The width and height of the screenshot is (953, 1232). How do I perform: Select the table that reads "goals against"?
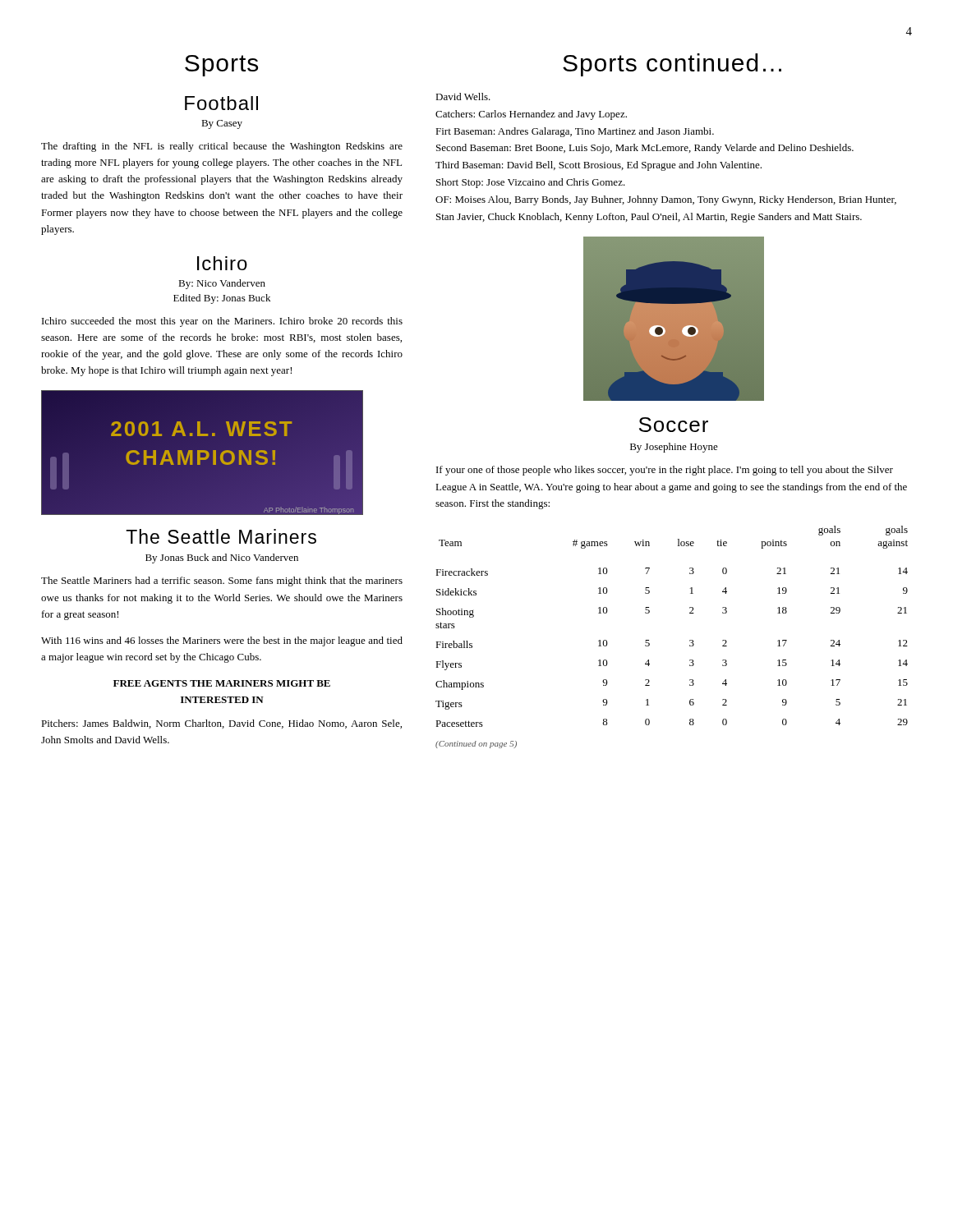pos(674,627)
